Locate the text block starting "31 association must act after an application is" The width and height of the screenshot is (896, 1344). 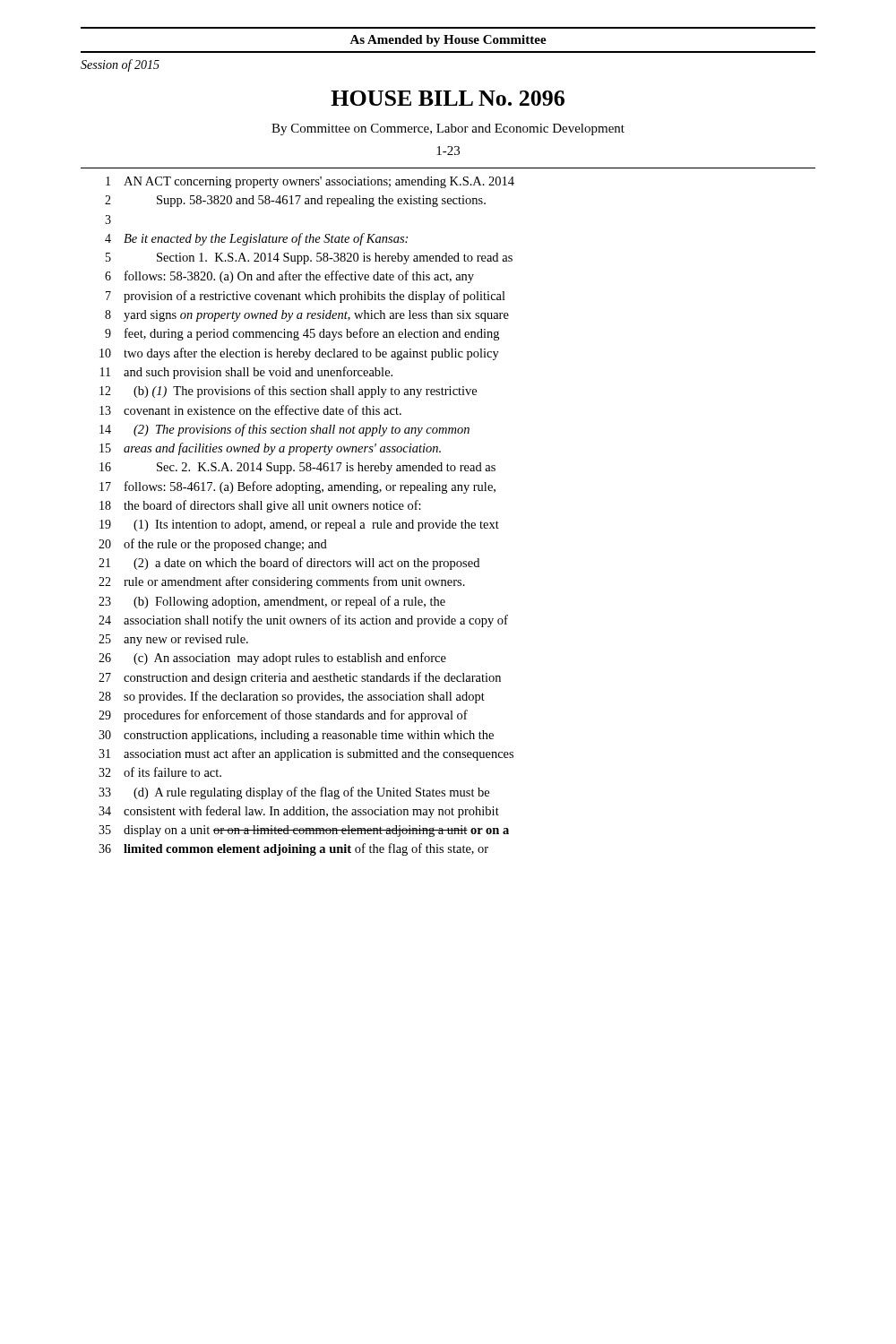(448, 754)
